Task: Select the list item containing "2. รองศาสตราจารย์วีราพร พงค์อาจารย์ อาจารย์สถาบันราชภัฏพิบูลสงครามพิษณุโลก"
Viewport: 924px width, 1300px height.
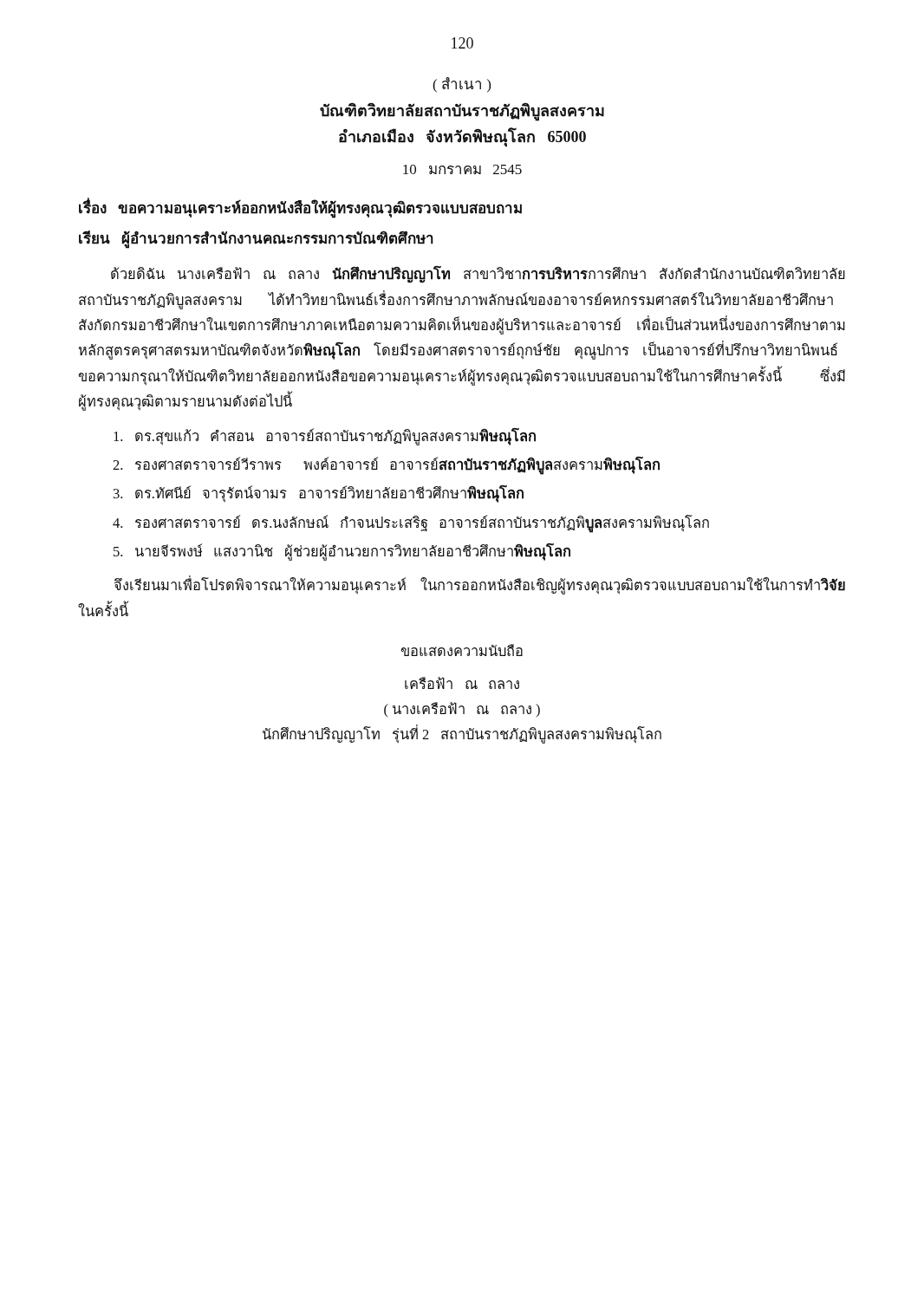Action: 387,465
